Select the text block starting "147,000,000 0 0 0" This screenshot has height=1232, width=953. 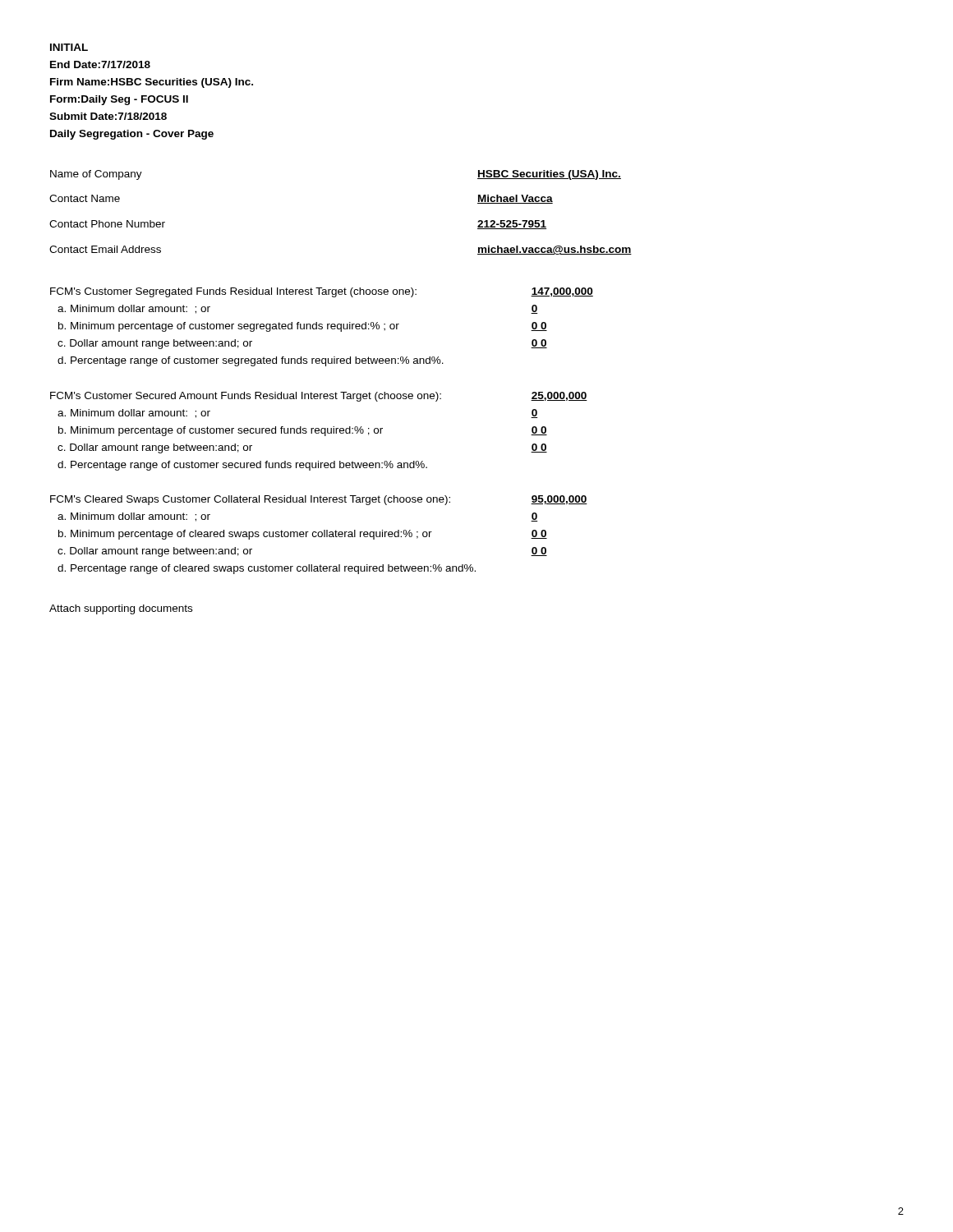click(562, 292)
